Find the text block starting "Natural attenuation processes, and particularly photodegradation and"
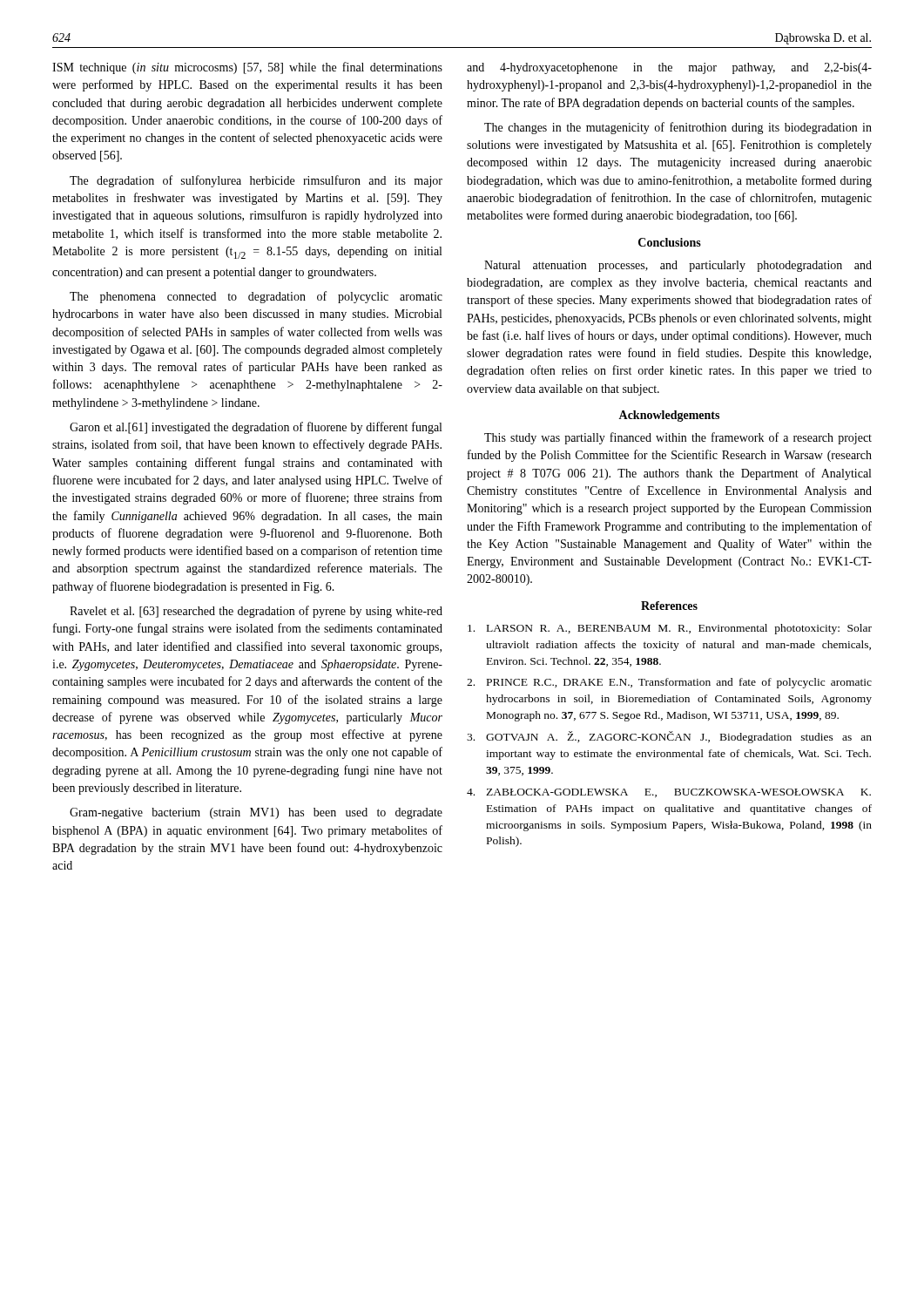924x1307 pixels. pos(669,327)
